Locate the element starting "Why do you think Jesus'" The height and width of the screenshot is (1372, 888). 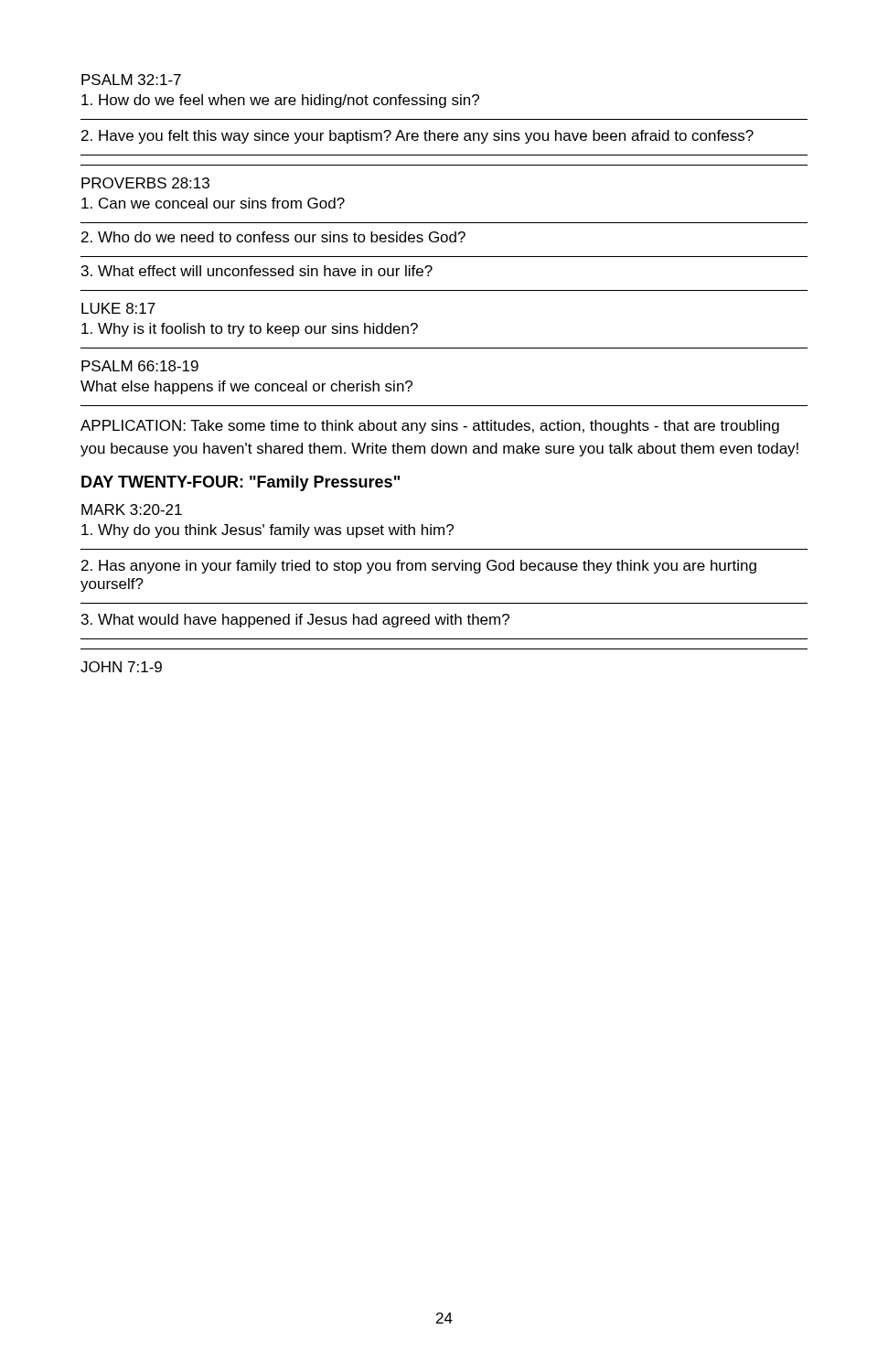[x=444, y=536]
